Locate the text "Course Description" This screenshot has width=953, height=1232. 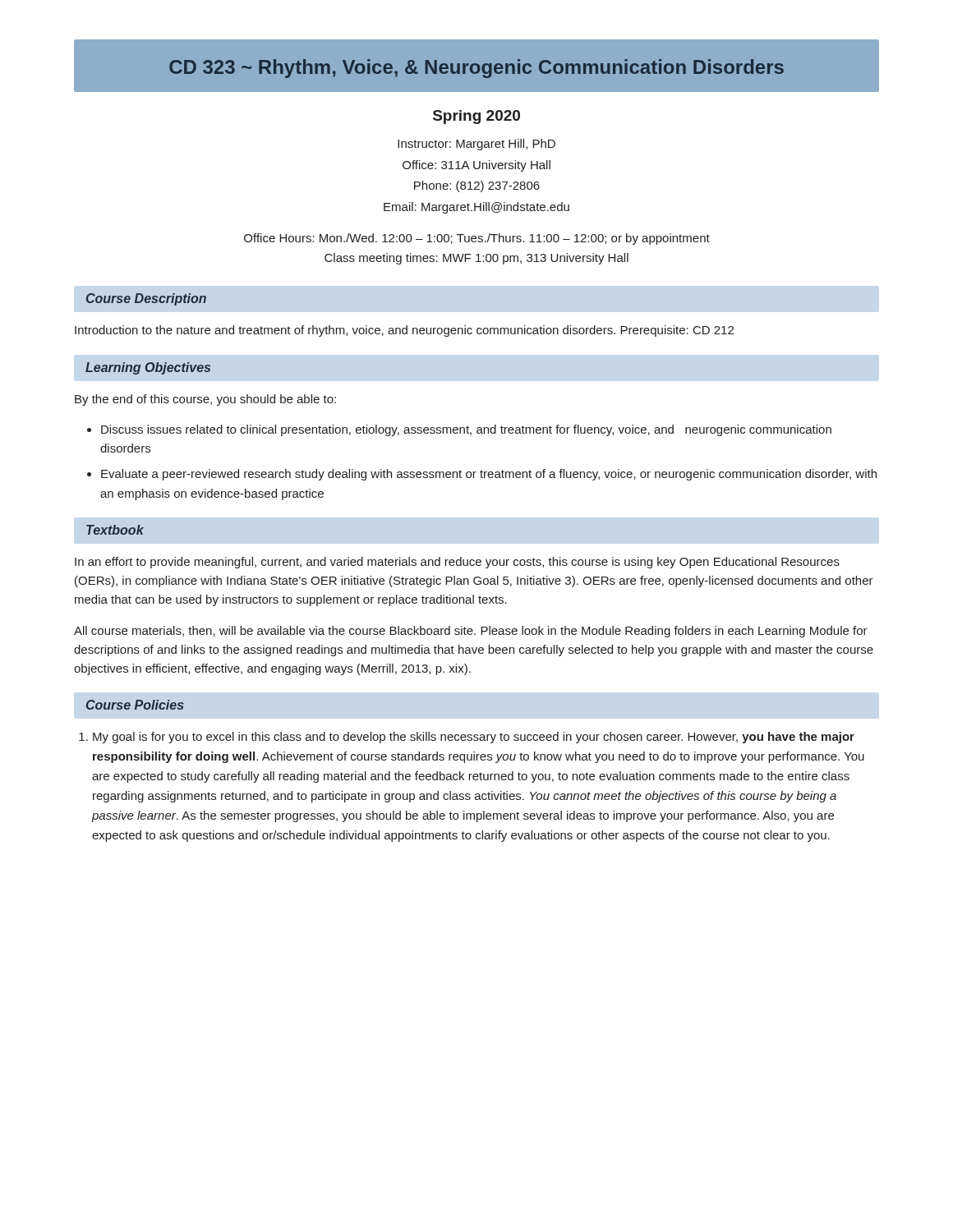[x=146, y=299]
